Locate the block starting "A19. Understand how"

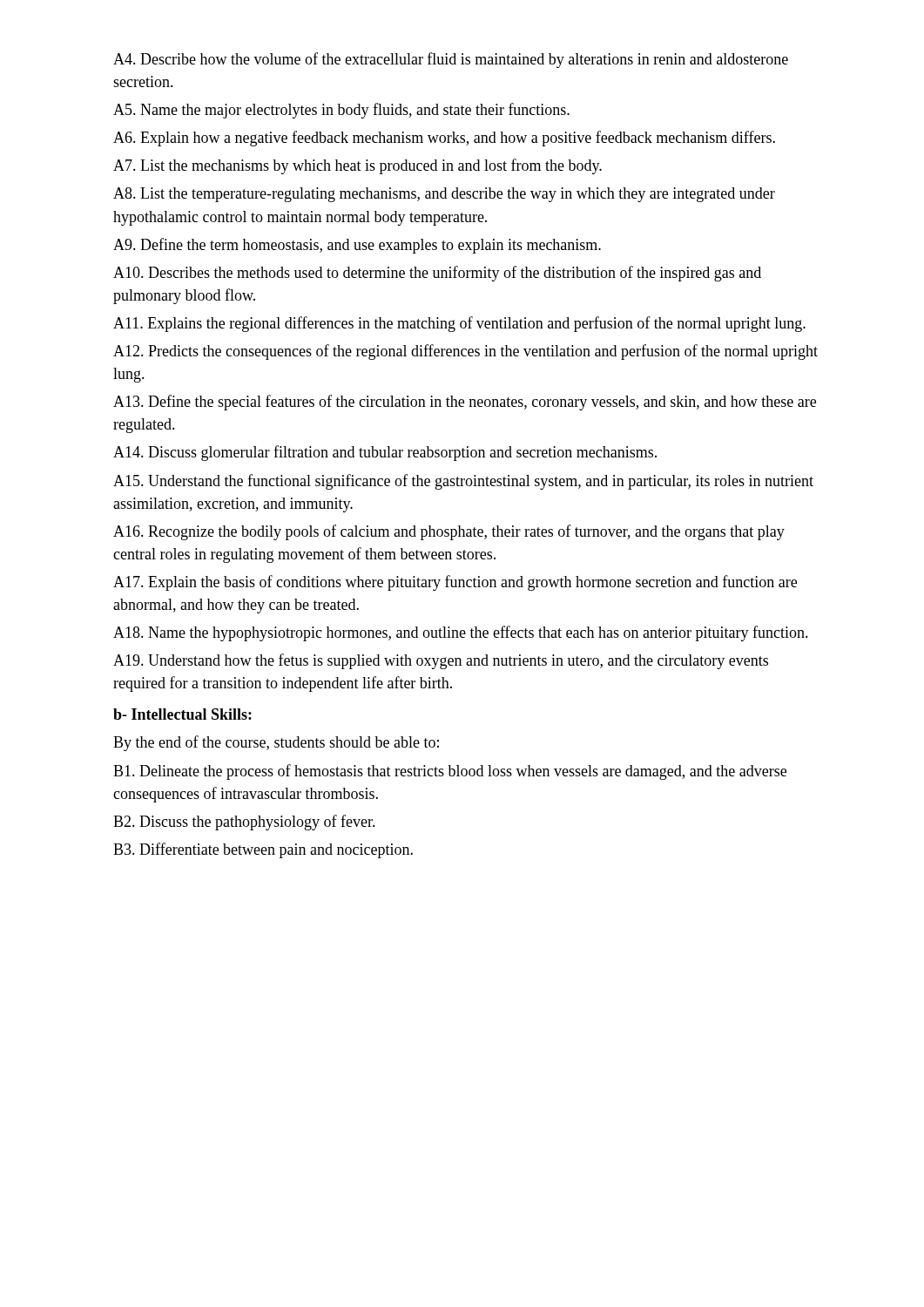[x=441, y=672]
